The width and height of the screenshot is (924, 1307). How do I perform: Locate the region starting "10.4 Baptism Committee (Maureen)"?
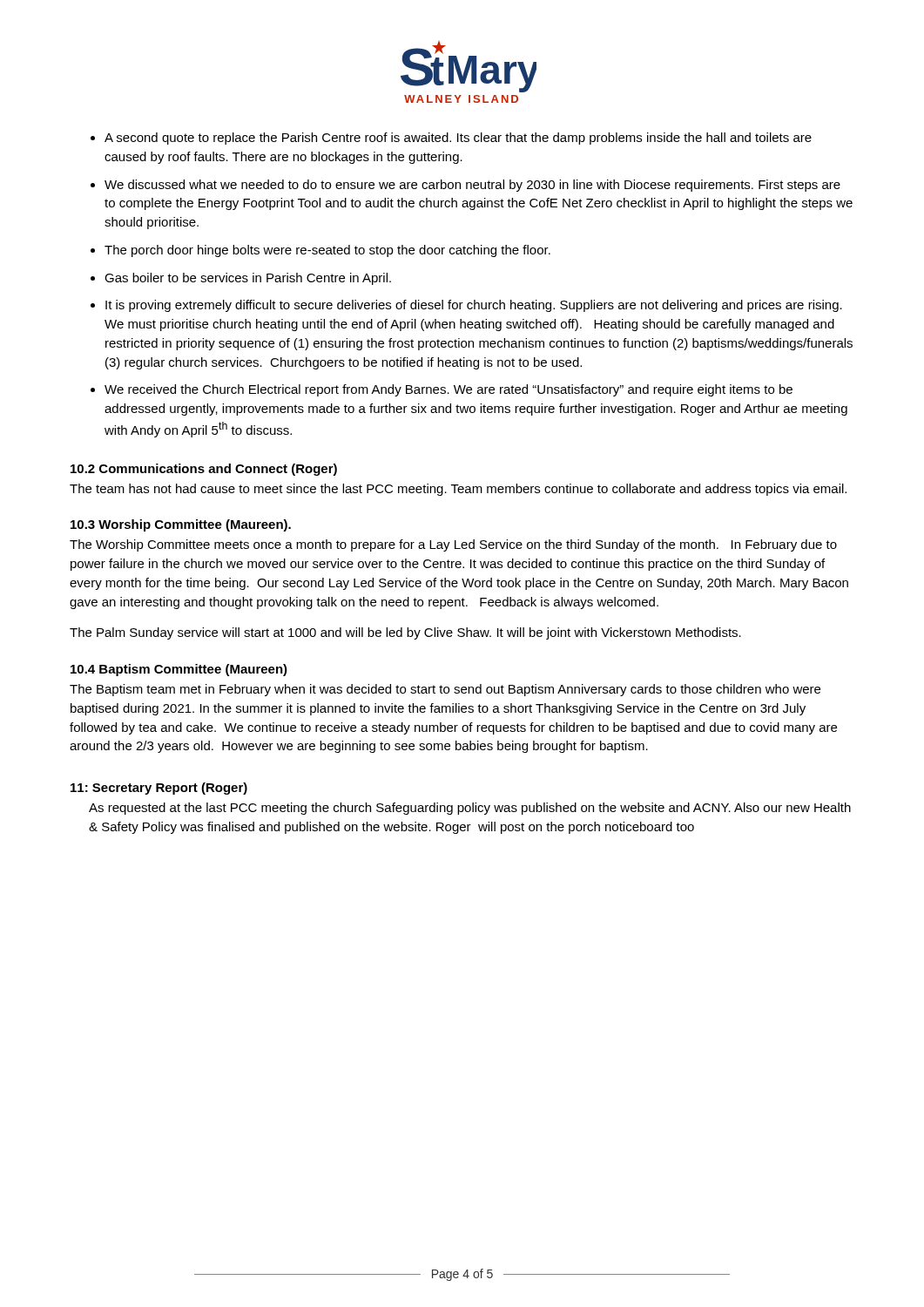coord(179,669)
